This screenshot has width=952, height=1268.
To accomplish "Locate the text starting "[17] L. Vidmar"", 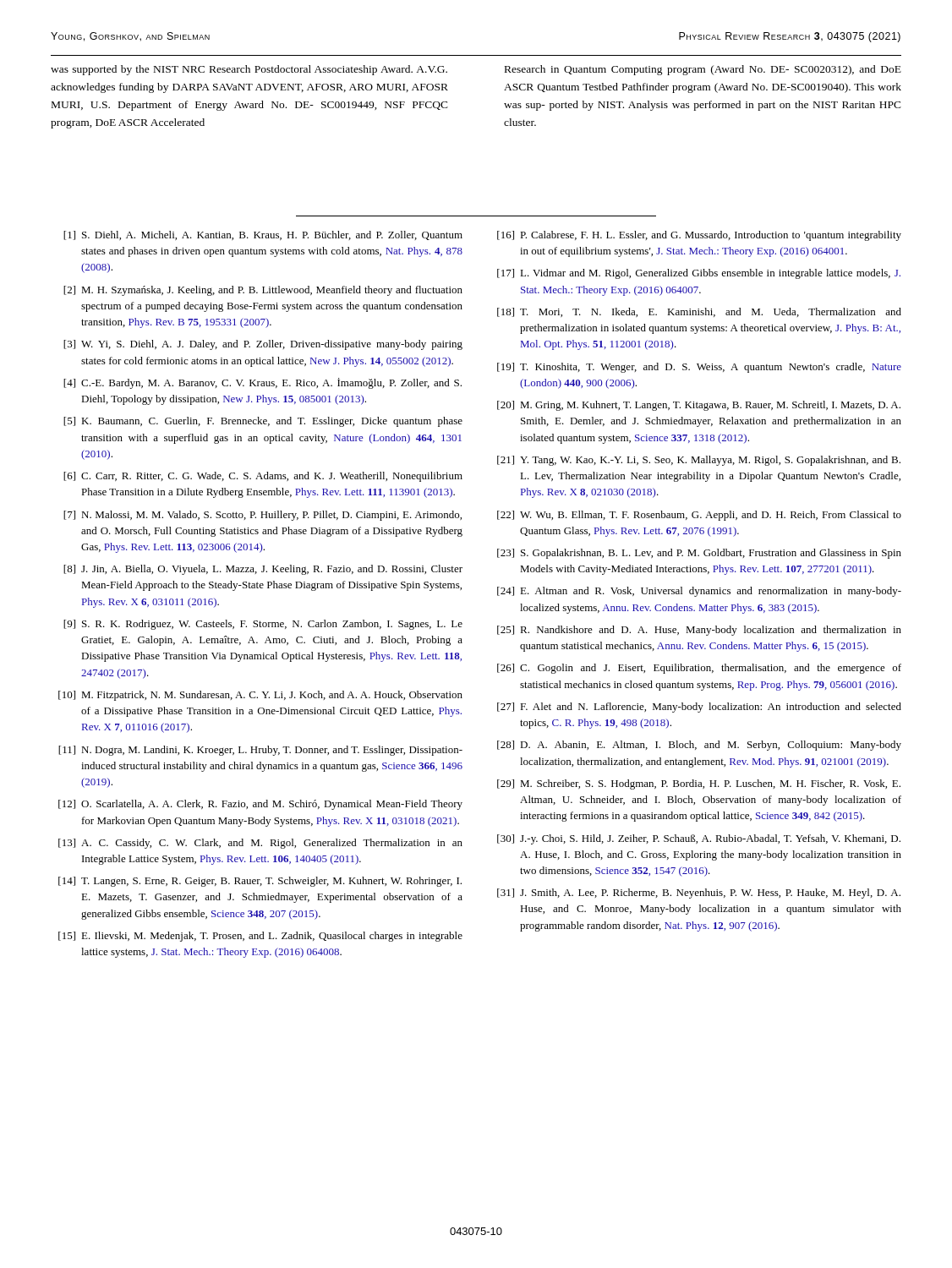I will point(695,281).
